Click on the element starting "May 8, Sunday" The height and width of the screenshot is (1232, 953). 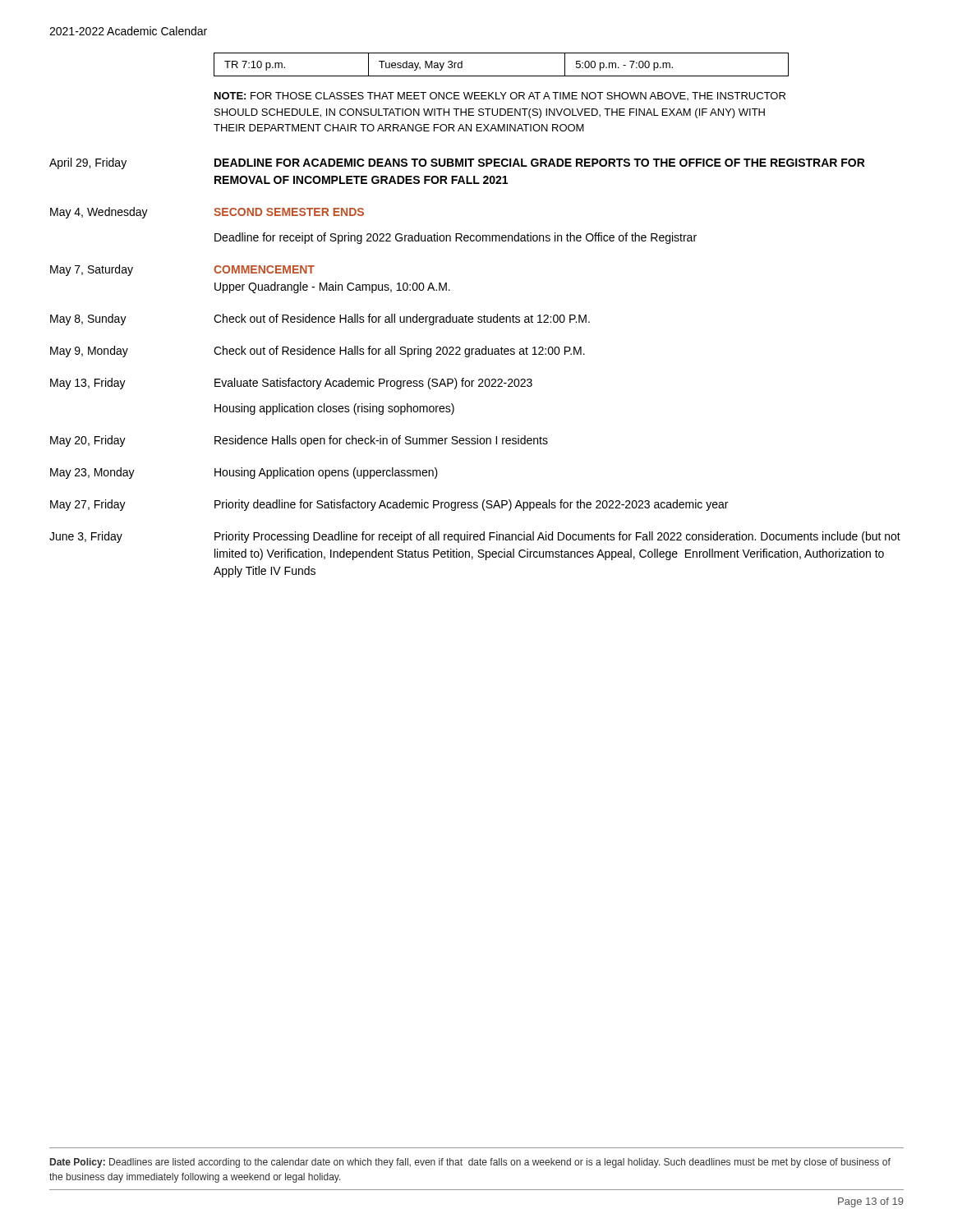click(x=476, y=319)
